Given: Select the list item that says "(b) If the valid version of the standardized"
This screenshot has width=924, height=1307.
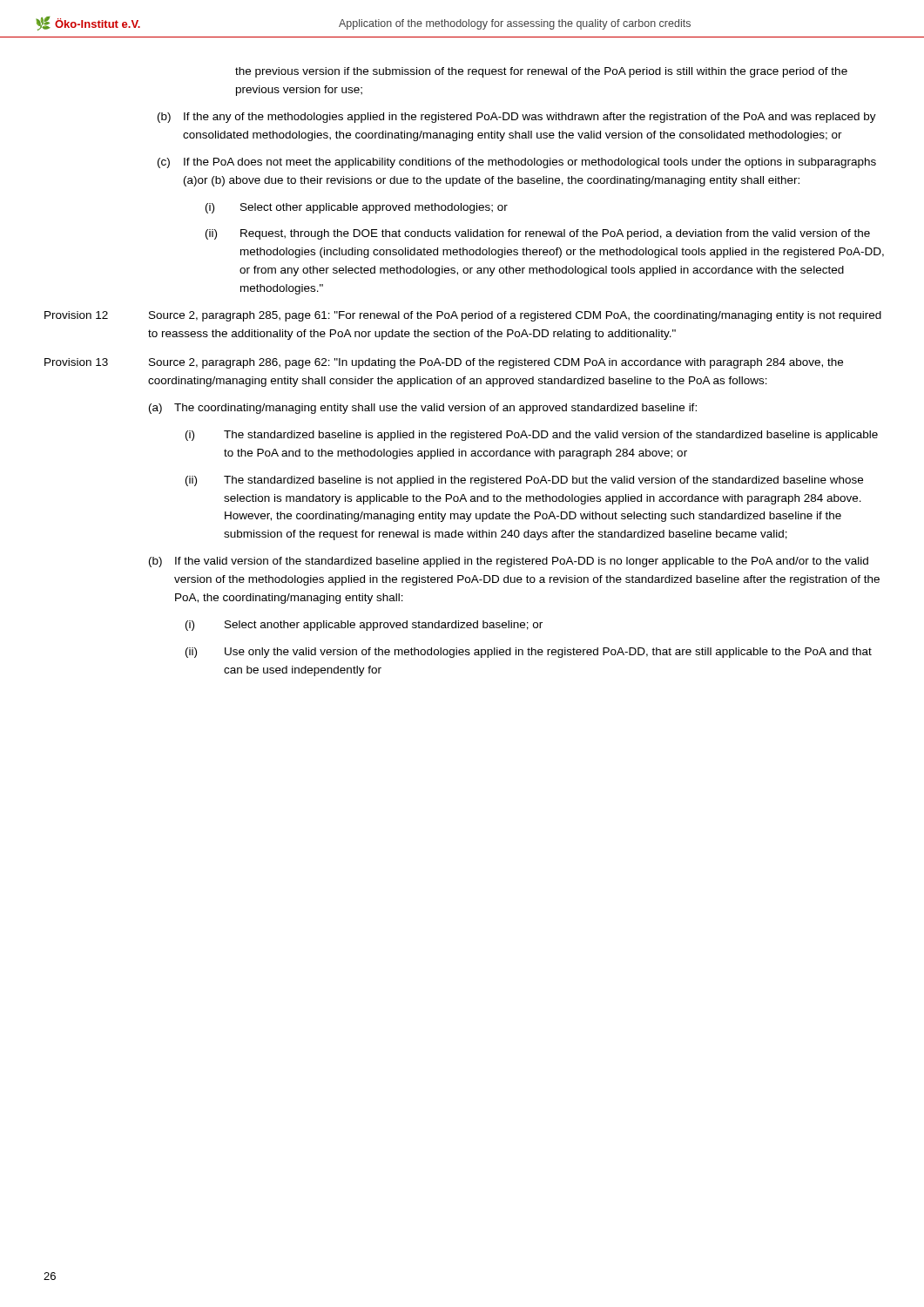Looking at the screenshot, I should tap(516, 580).
